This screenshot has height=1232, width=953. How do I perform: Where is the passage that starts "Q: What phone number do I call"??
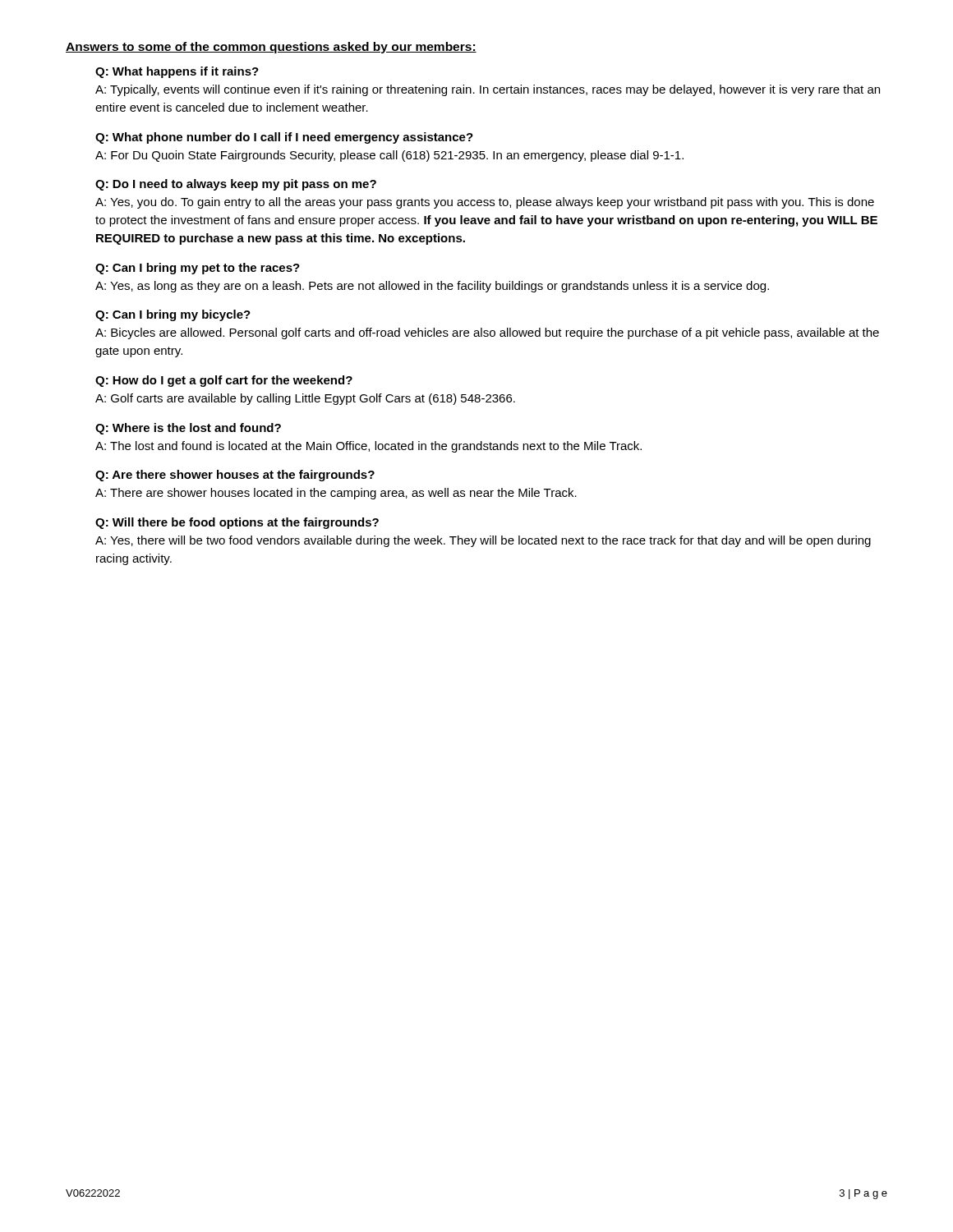(491, 146)
